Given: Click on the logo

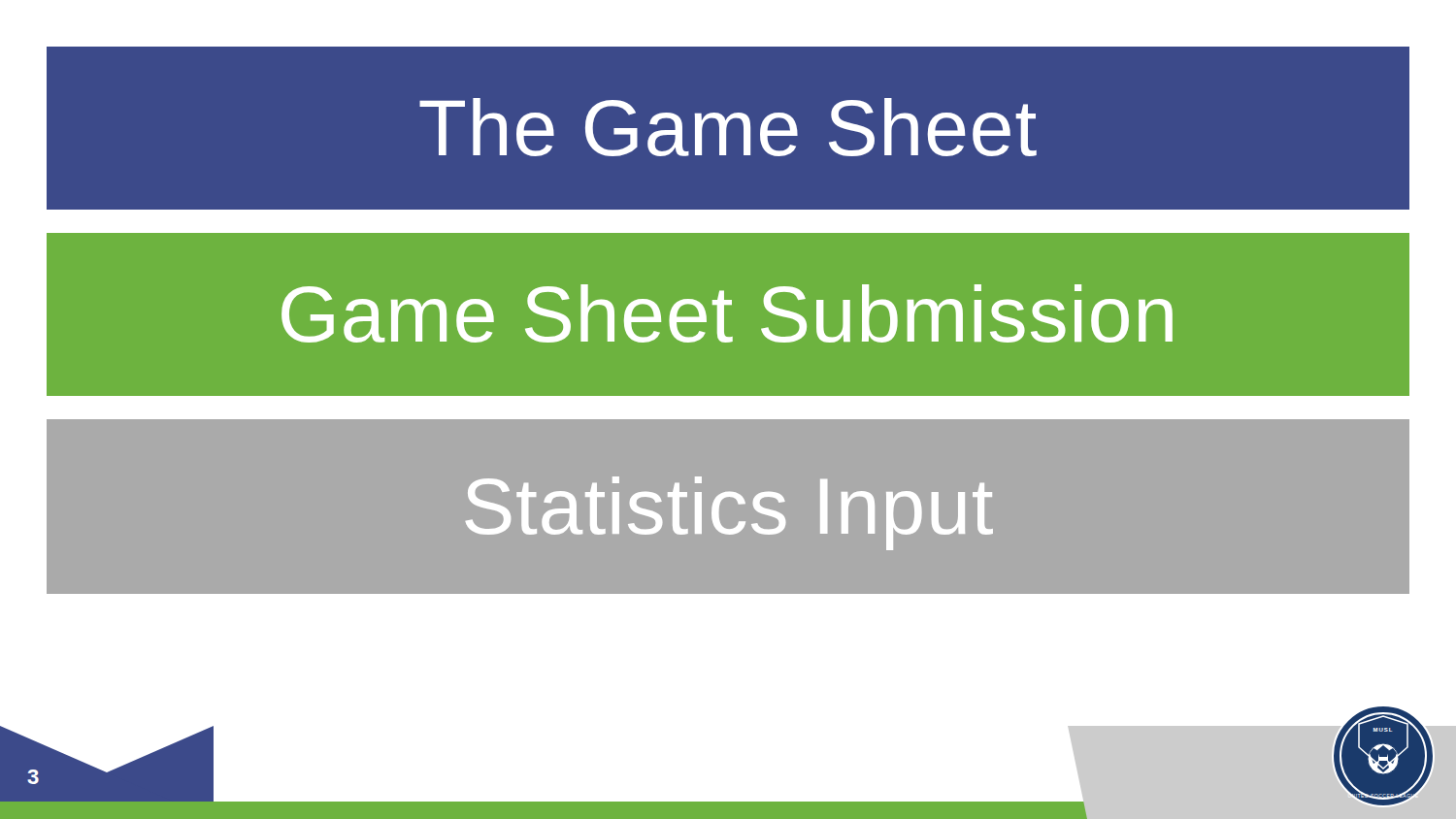Looking at the screenshot, I should 1383,756.
